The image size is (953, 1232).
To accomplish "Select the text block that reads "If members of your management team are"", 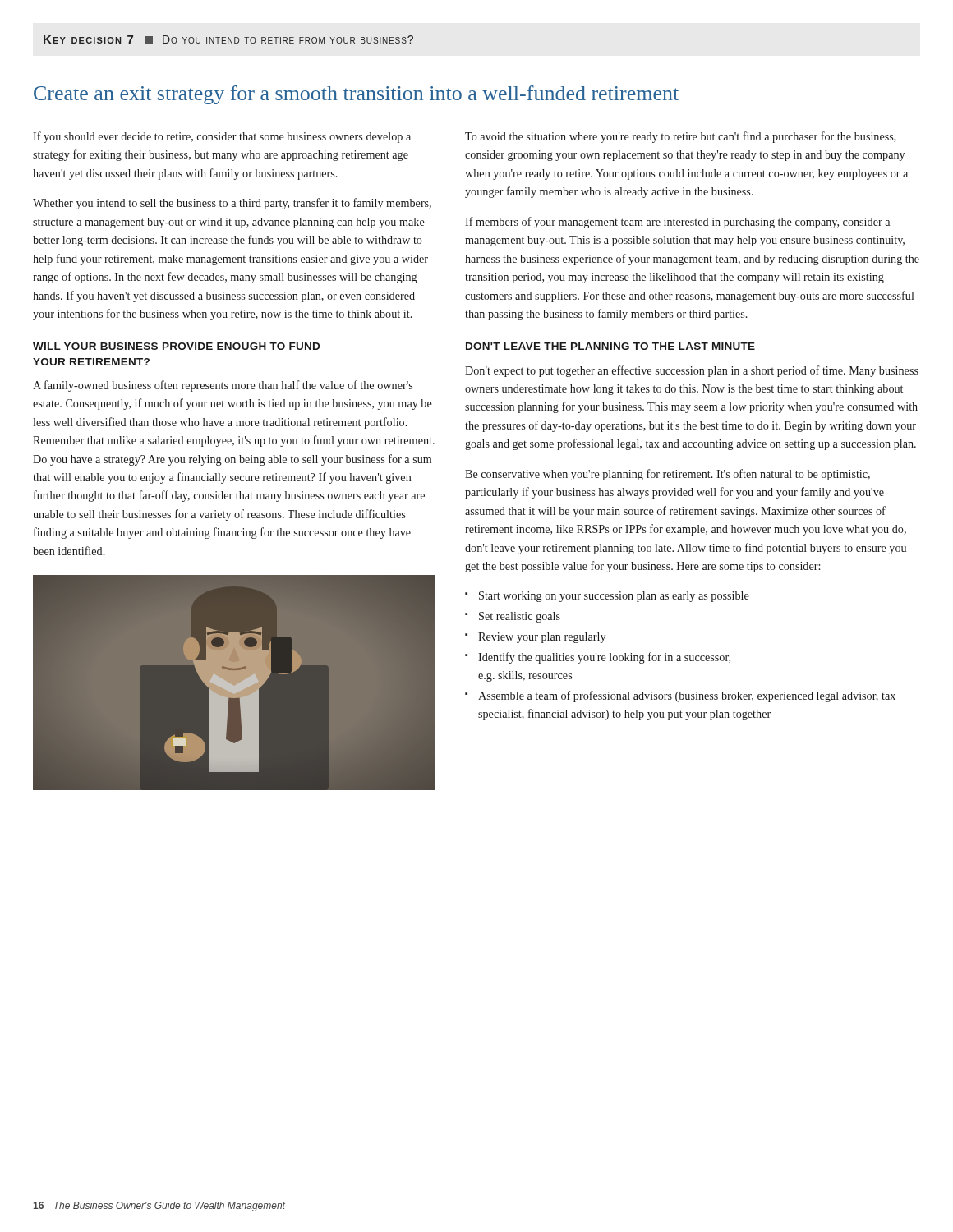I will coord(692,268).
